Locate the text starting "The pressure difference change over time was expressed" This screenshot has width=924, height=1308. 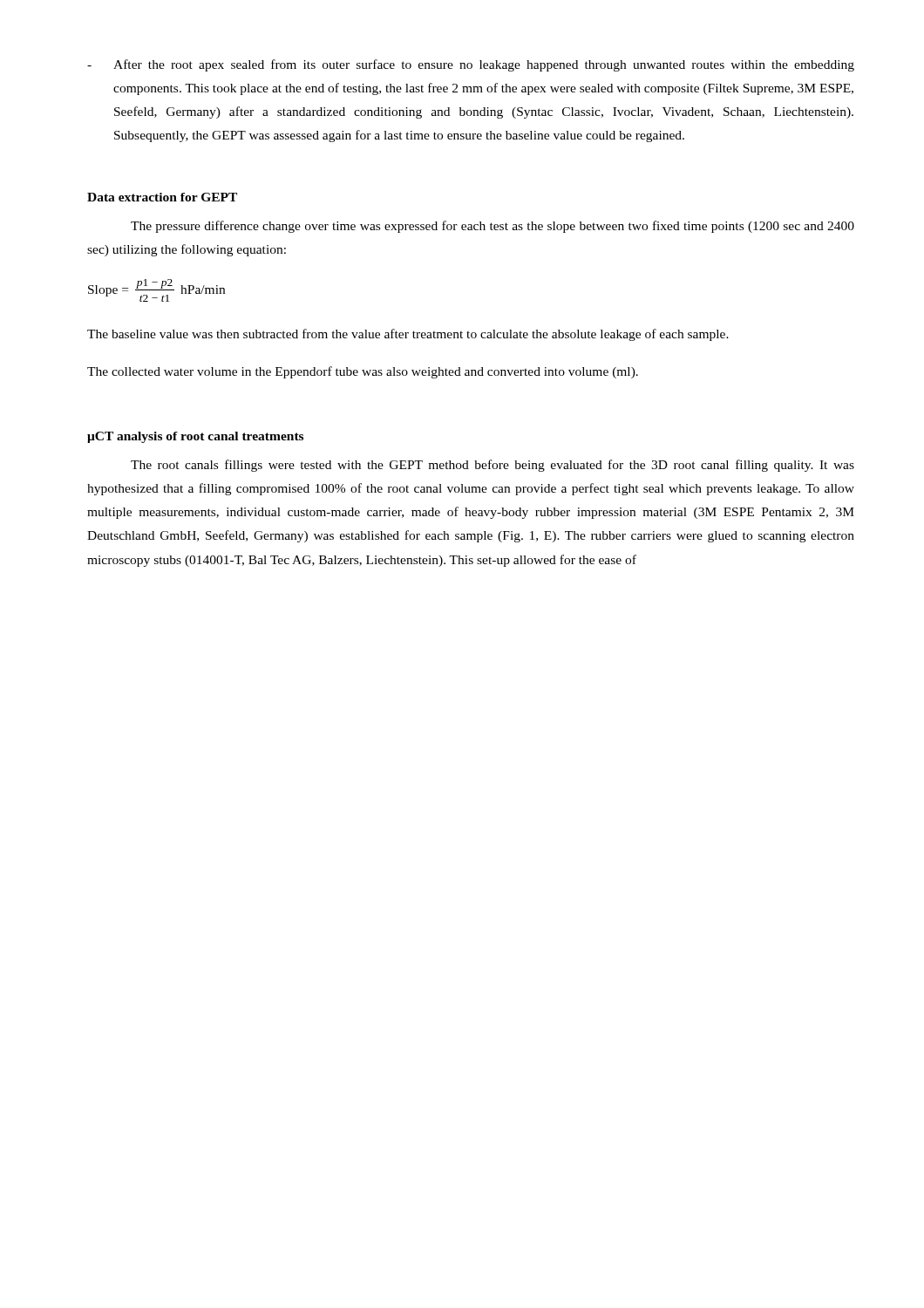[x=471, y=237]
